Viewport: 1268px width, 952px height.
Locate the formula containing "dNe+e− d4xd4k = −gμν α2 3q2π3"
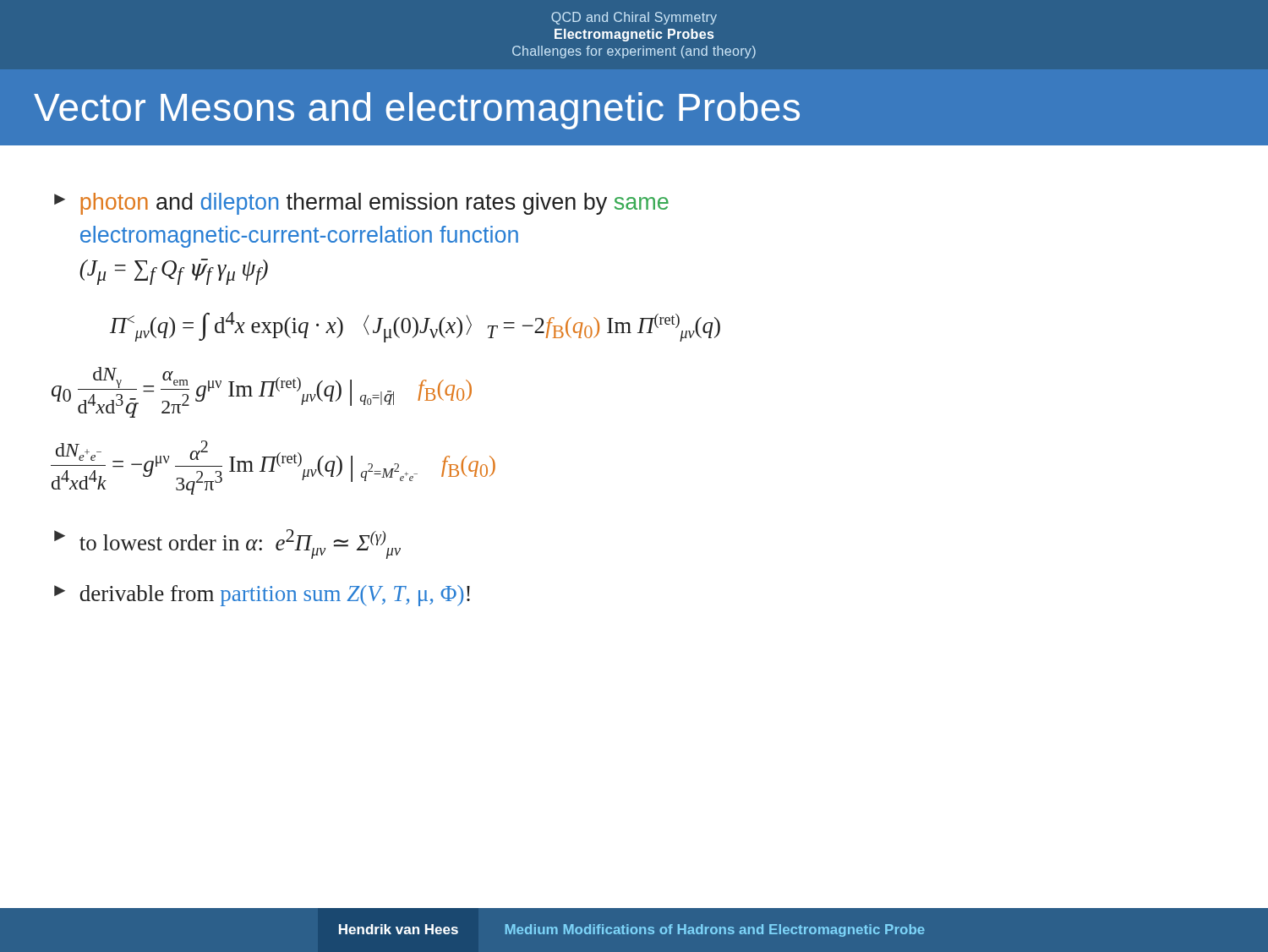click(273, 467)
